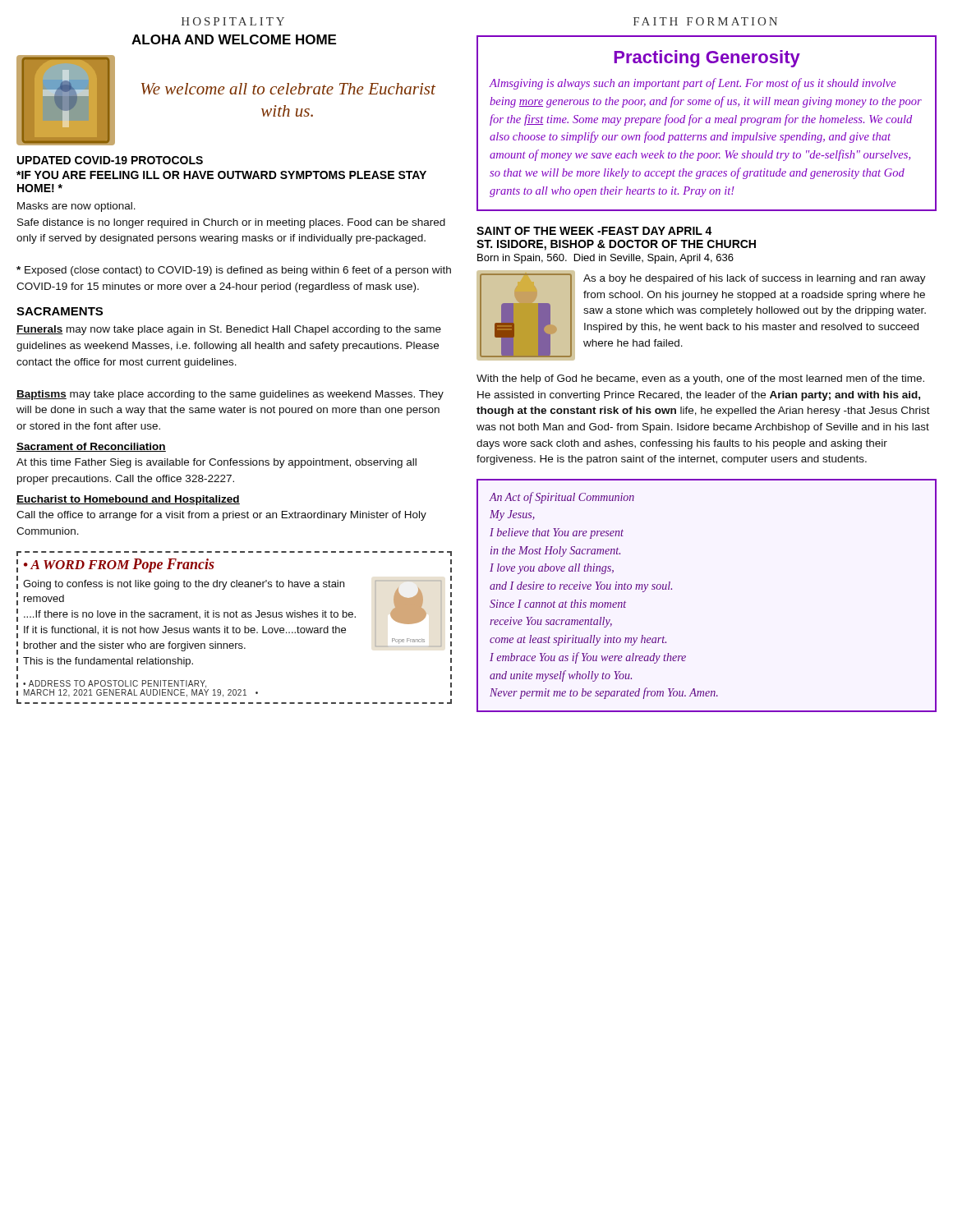Image resolution: width=953 pixels, height=1232 pixels.
Task: Navigate to the text block starting "Sacrament of Reconciliation"
Action: [91, 447]
